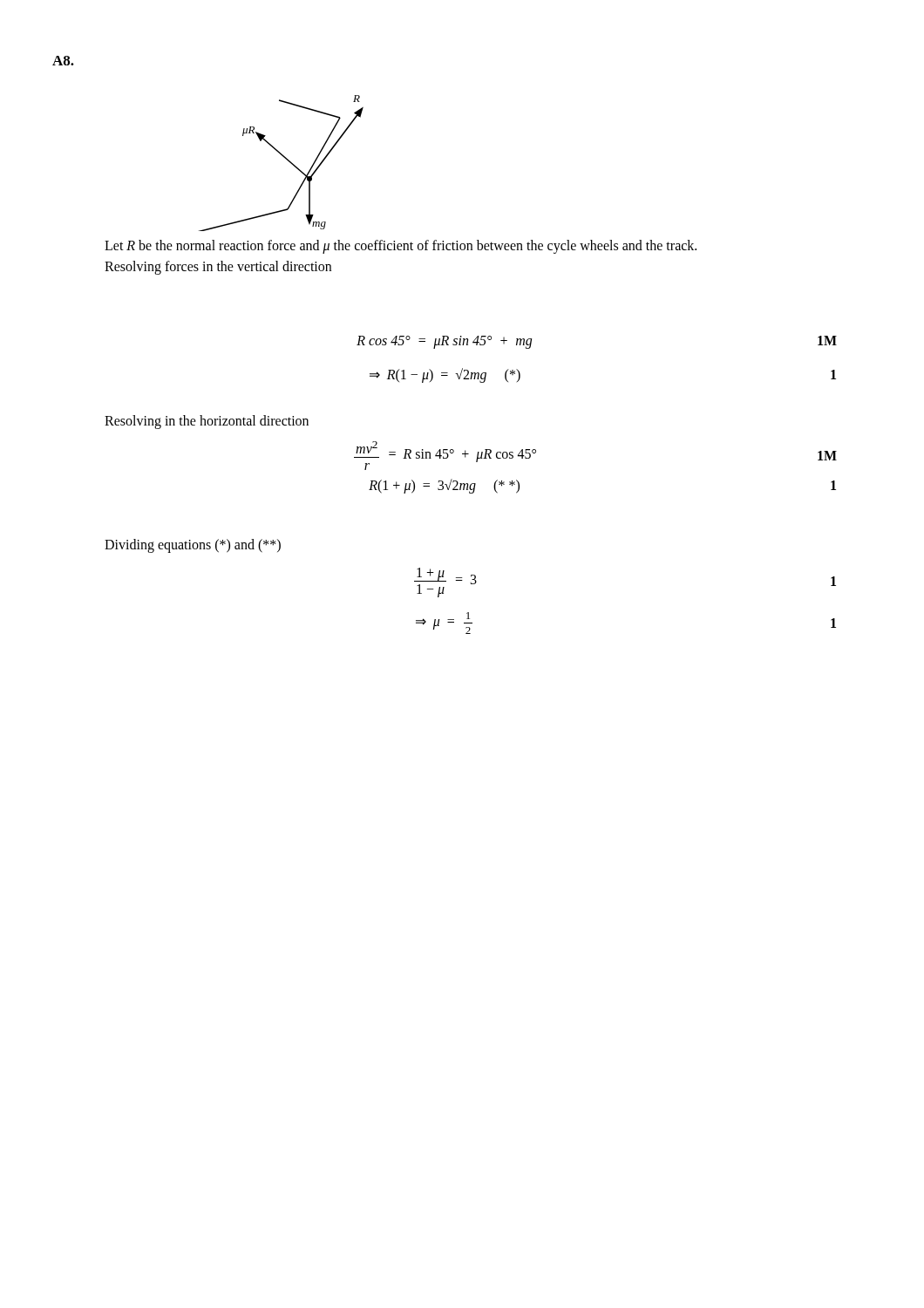Locate the formula that opens with "⇒ R(1 −"
This screenshot has width=924, height=1308.
point(471,375)
